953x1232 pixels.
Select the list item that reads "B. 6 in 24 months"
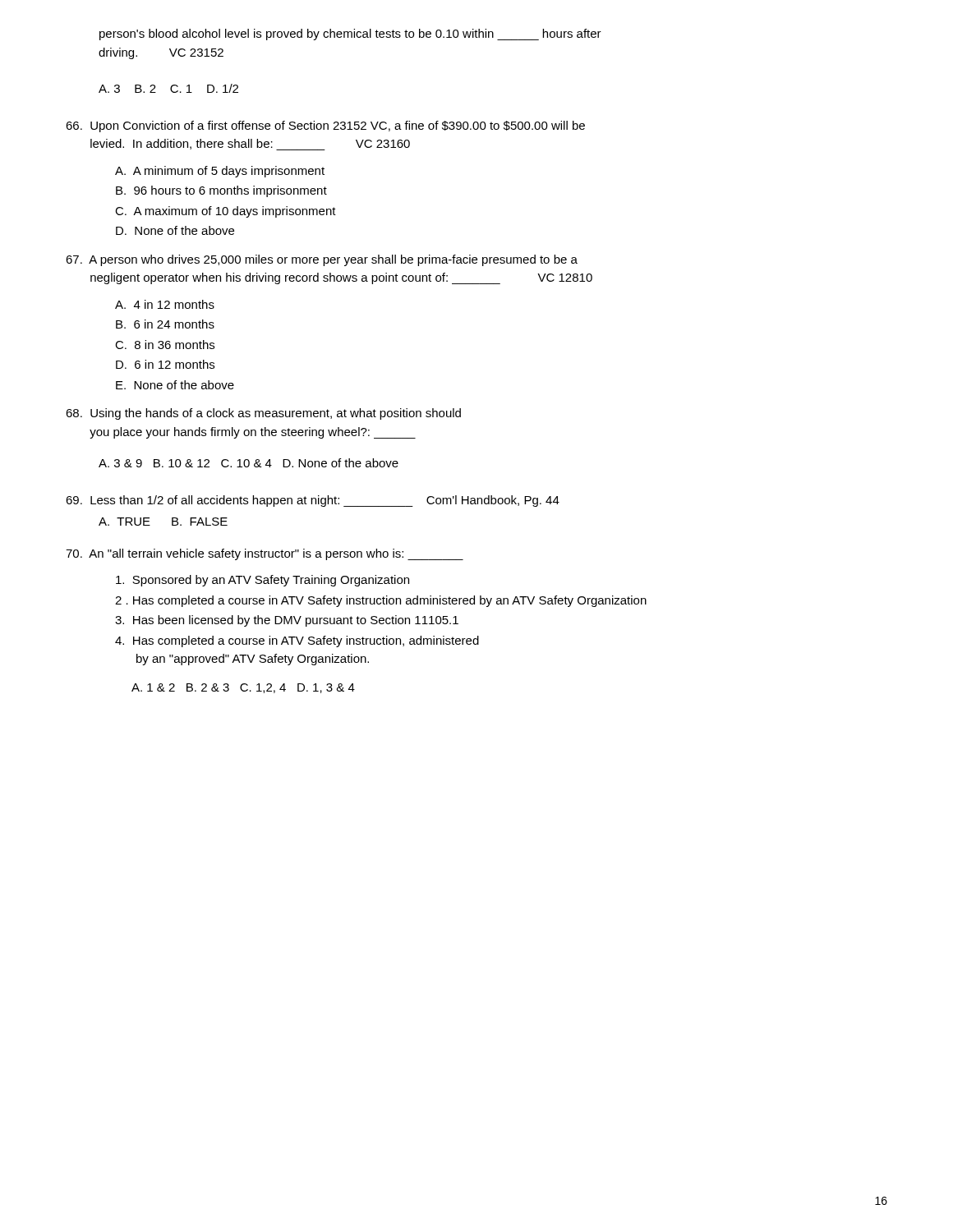click(165, 324)
